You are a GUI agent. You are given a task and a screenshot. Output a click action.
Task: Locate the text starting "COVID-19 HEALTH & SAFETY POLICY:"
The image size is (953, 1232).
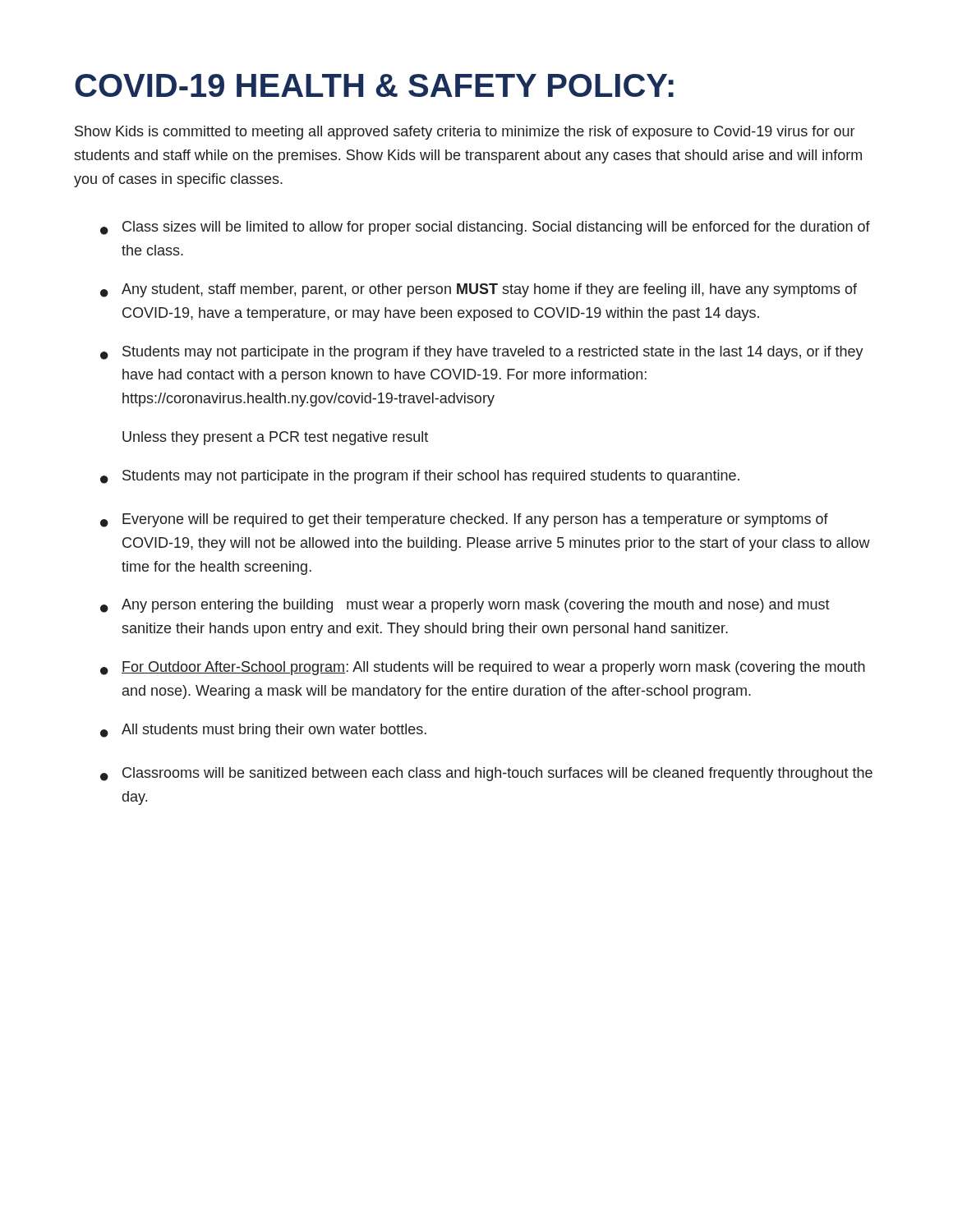coord(375,85)
